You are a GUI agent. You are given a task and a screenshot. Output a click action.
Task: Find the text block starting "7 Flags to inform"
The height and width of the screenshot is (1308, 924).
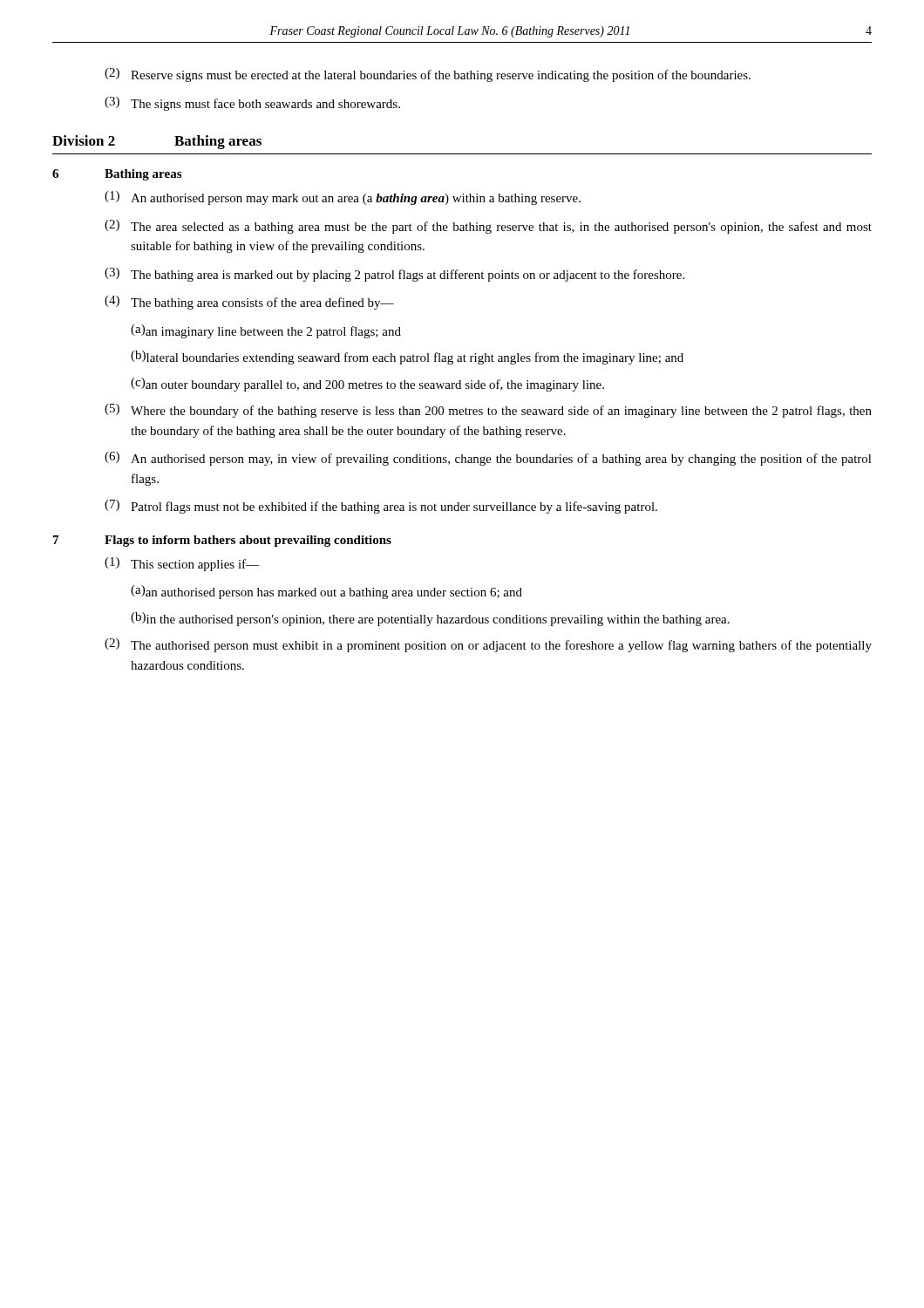[222, 540]
